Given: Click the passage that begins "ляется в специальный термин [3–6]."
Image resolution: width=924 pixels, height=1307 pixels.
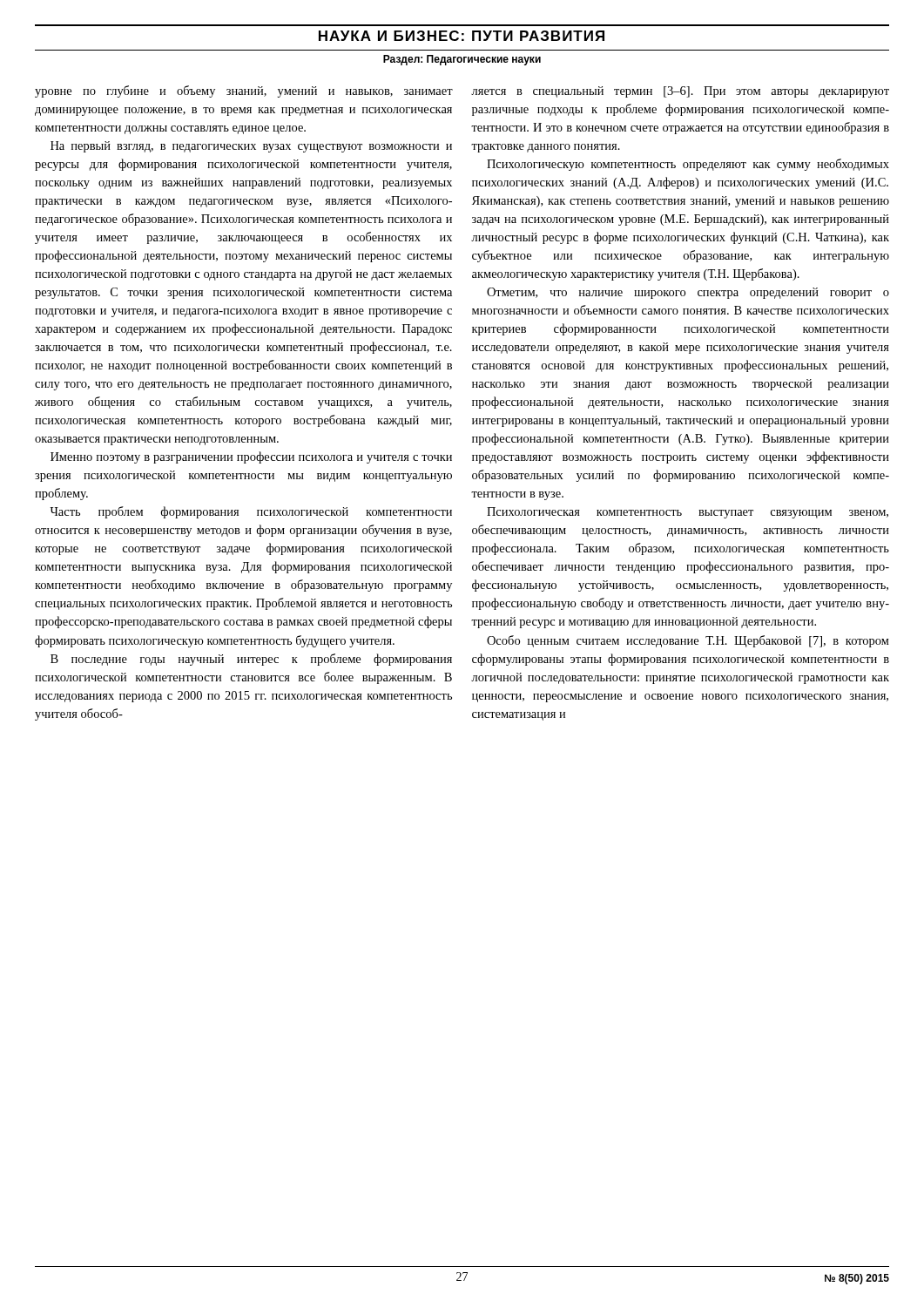Looking at the screenshot, I should click(x=680, y=402).
